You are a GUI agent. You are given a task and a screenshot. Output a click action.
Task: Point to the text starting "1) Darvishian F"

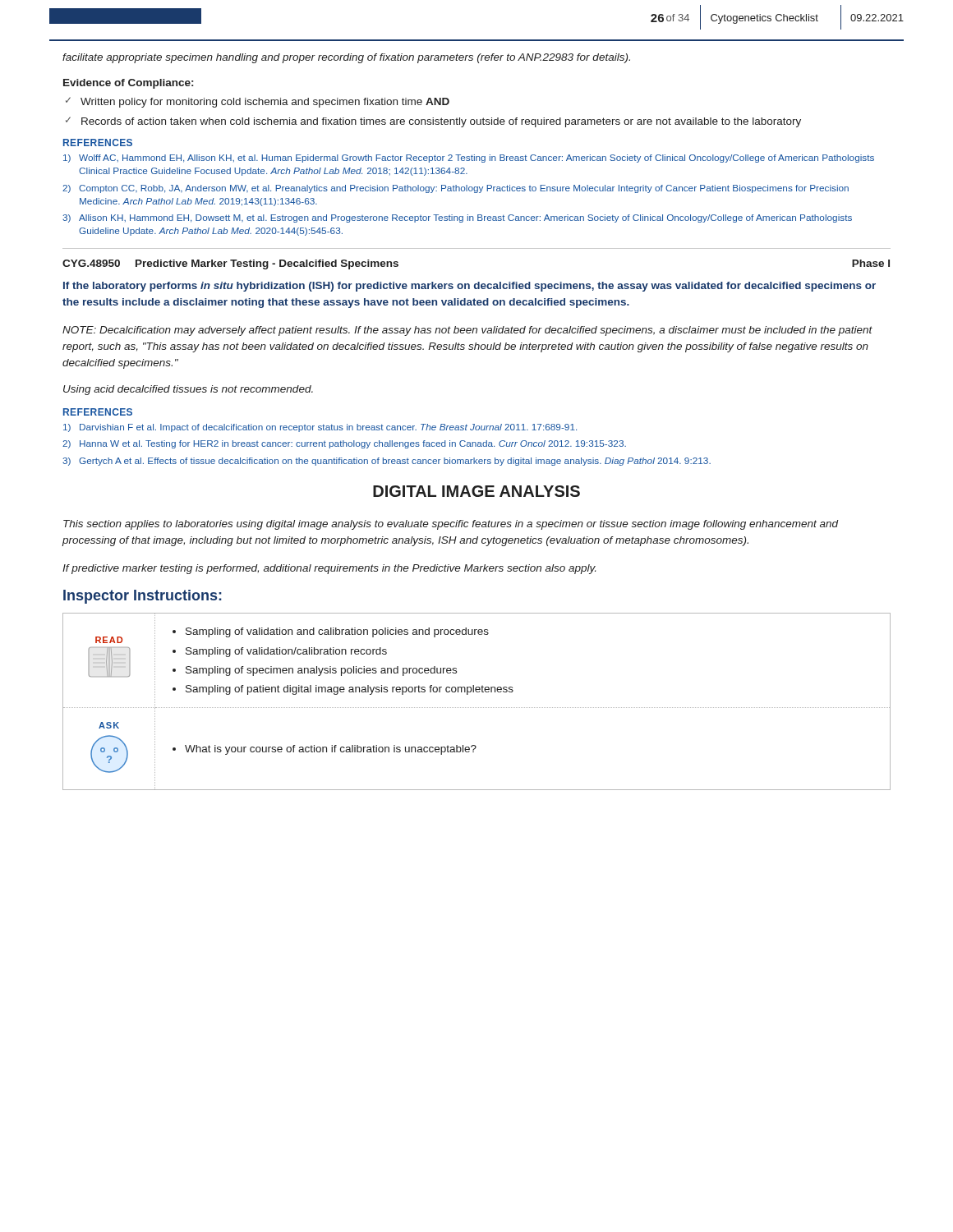[320, 427]
